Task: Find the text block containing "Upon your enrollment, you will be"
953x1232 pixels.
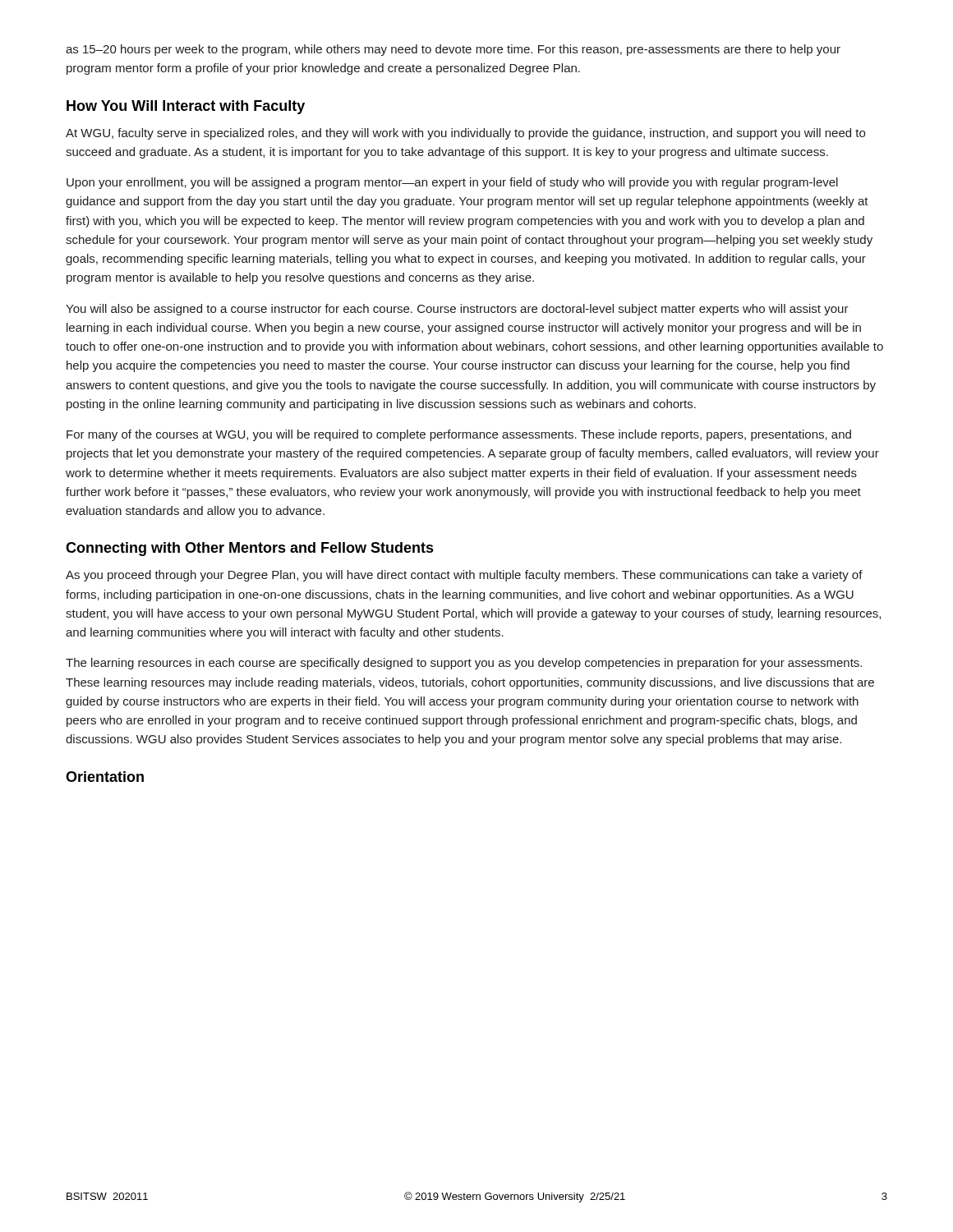Action: (x=469, y=230)
